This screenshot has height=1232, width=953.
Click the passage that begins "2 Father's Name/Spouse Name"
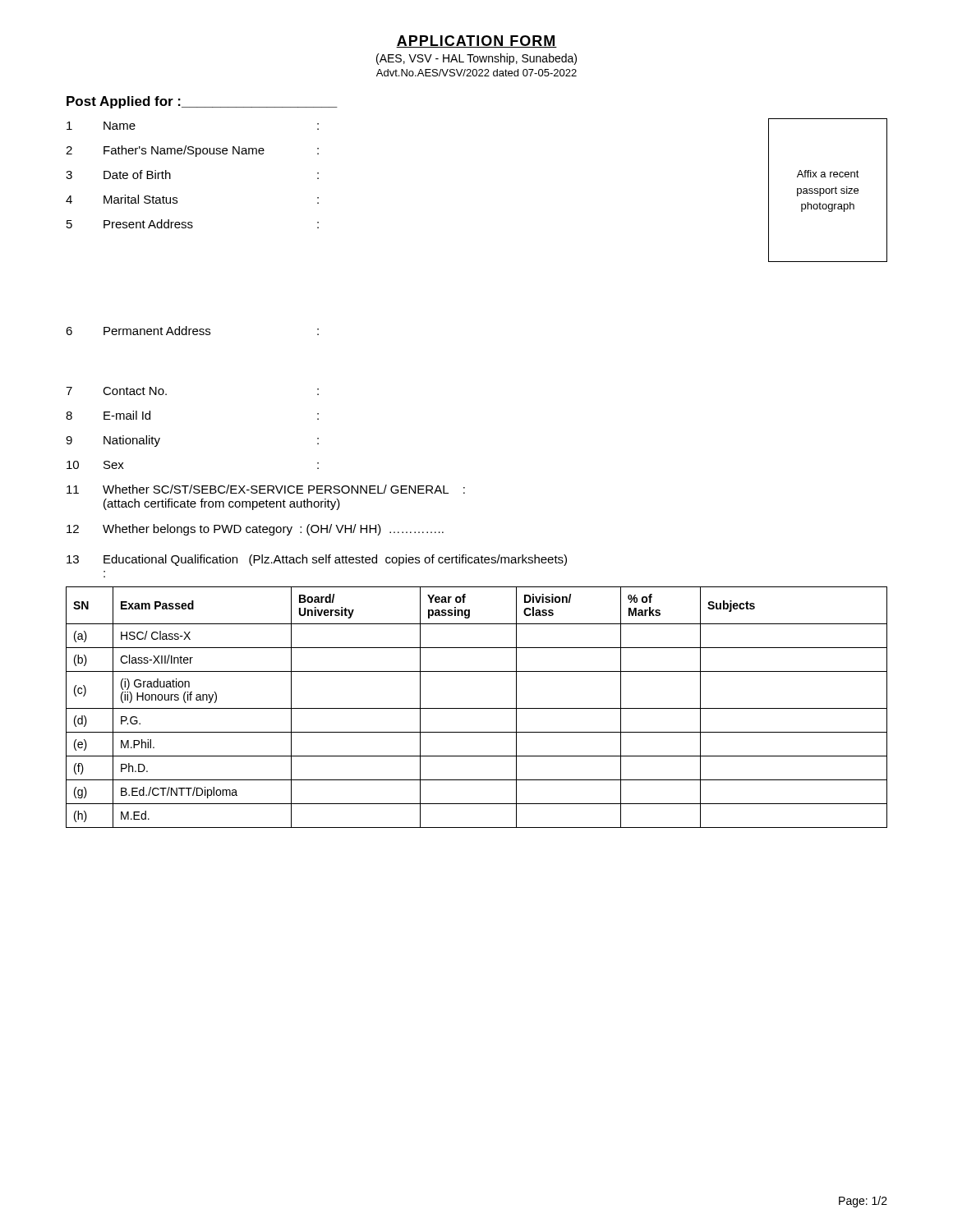184,150
